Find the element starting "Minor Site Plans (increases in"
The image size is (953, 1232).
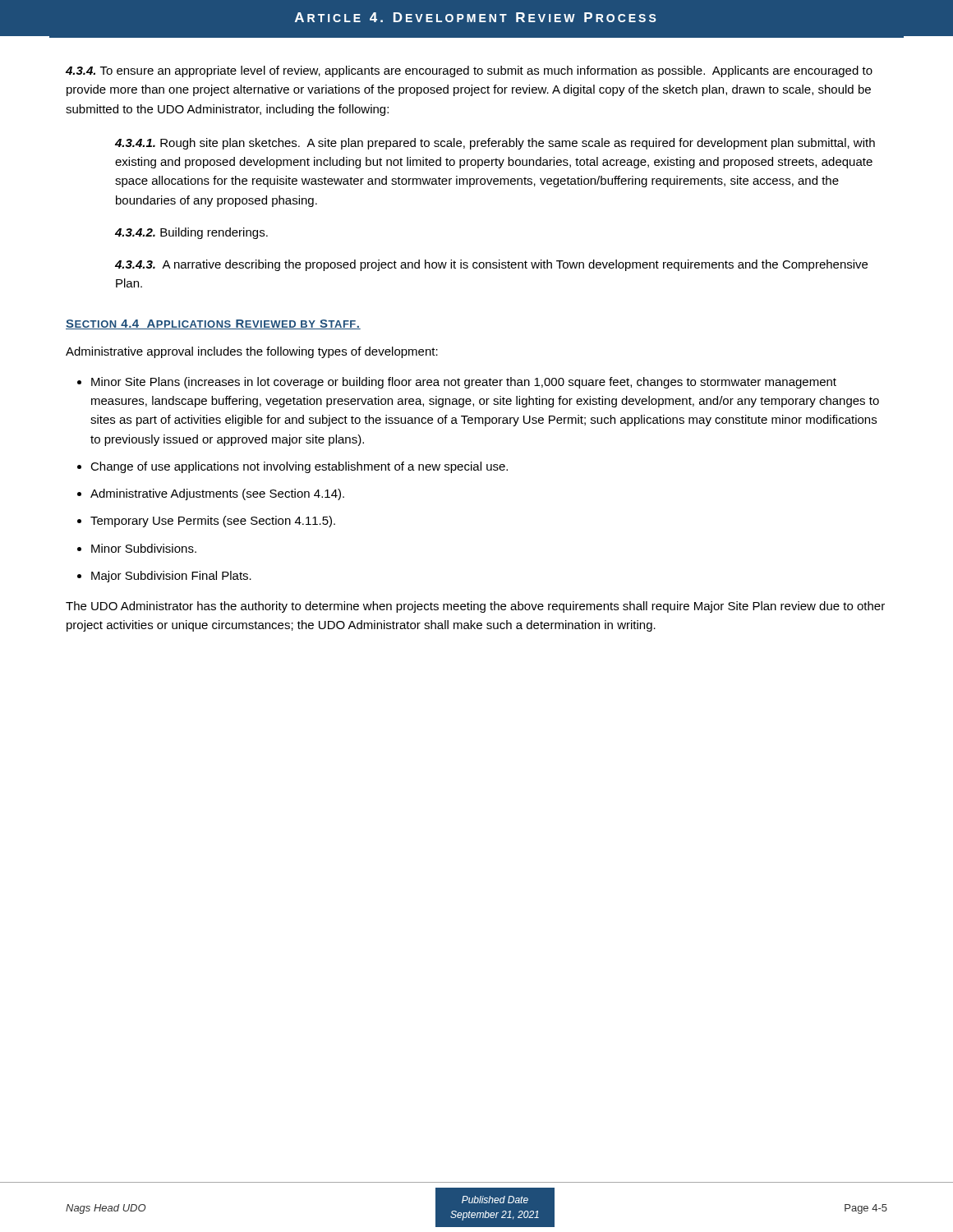point(485,410)
